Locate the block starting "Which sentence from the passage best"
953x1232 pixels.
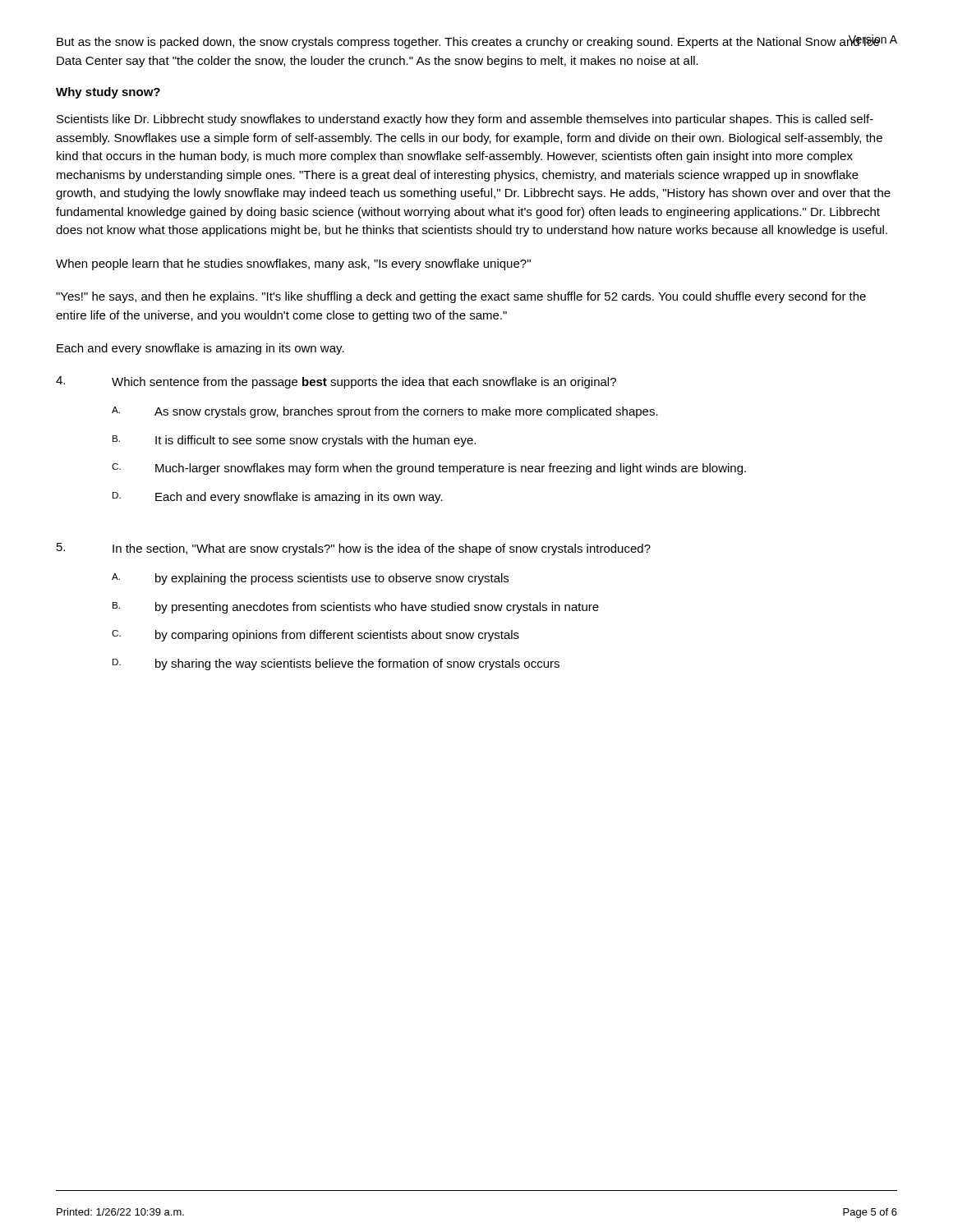coord(364,381)
